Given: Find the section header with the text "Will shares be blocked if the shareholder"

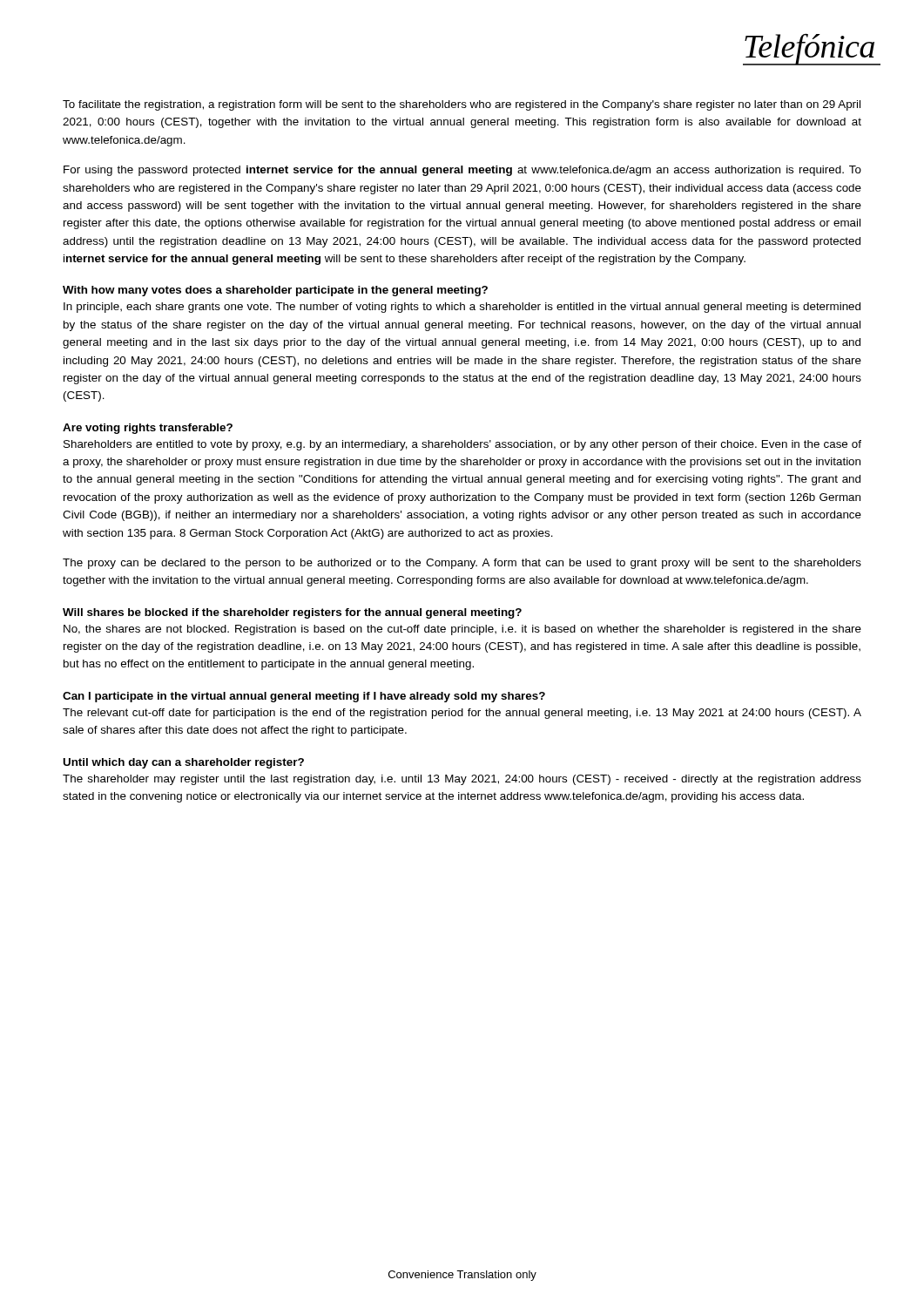Looking at the screenshot, I should click(x=292, y=612).
